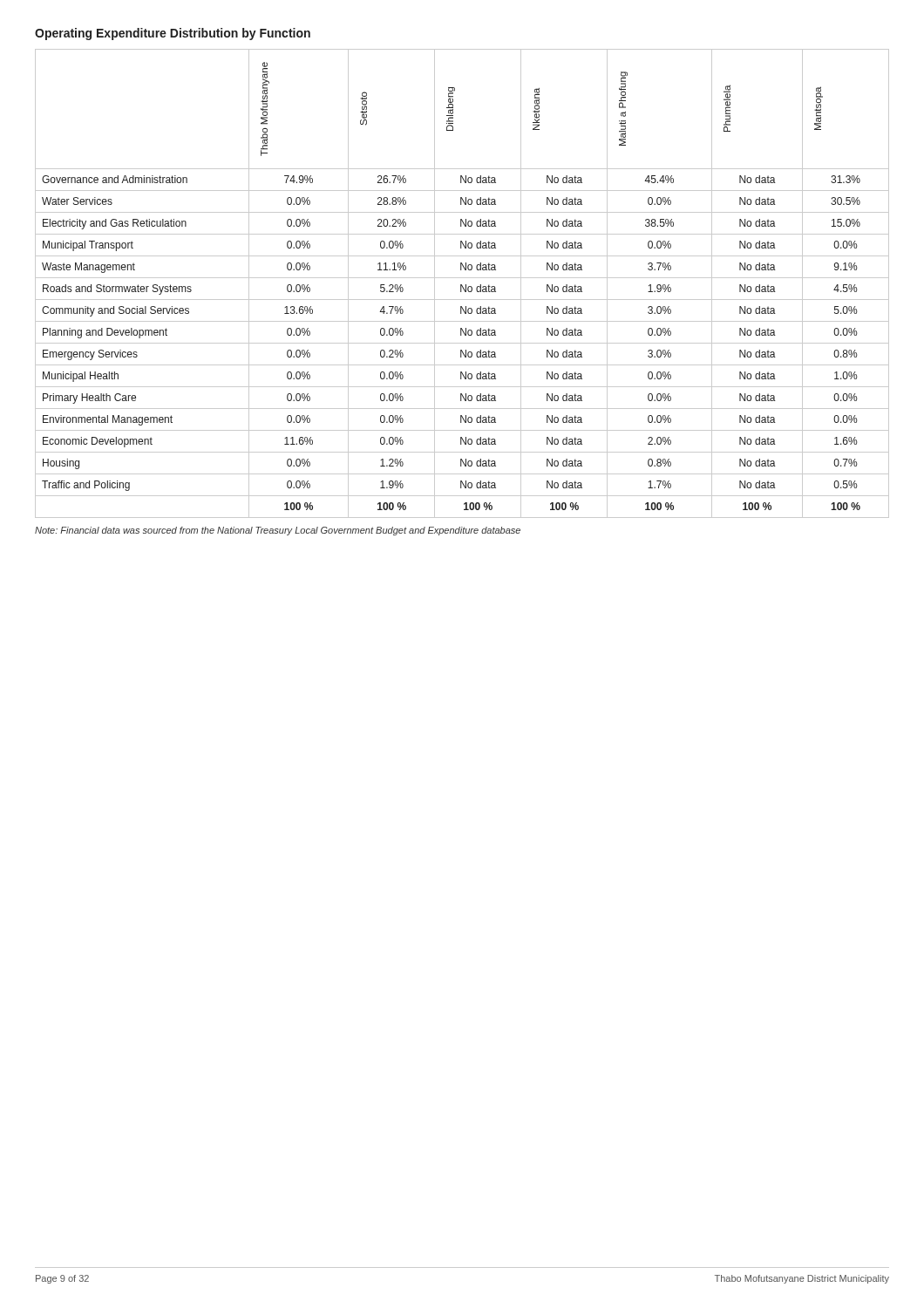Select a section header
Screen dimensions: 1308x924
click(173, 33)
